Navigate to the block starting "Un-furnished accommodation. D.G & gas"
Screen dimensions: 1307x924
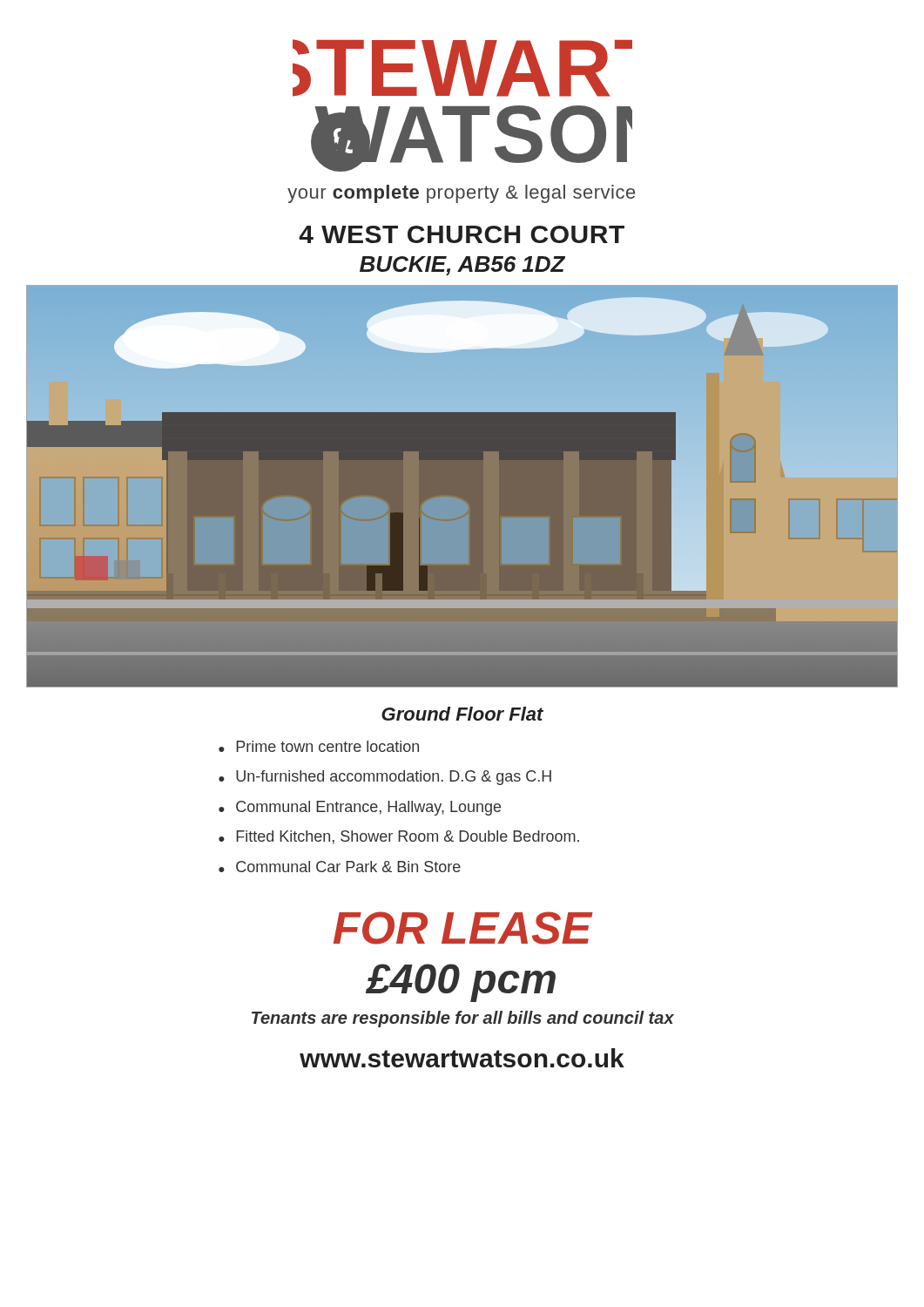click(x=394, y=777)
